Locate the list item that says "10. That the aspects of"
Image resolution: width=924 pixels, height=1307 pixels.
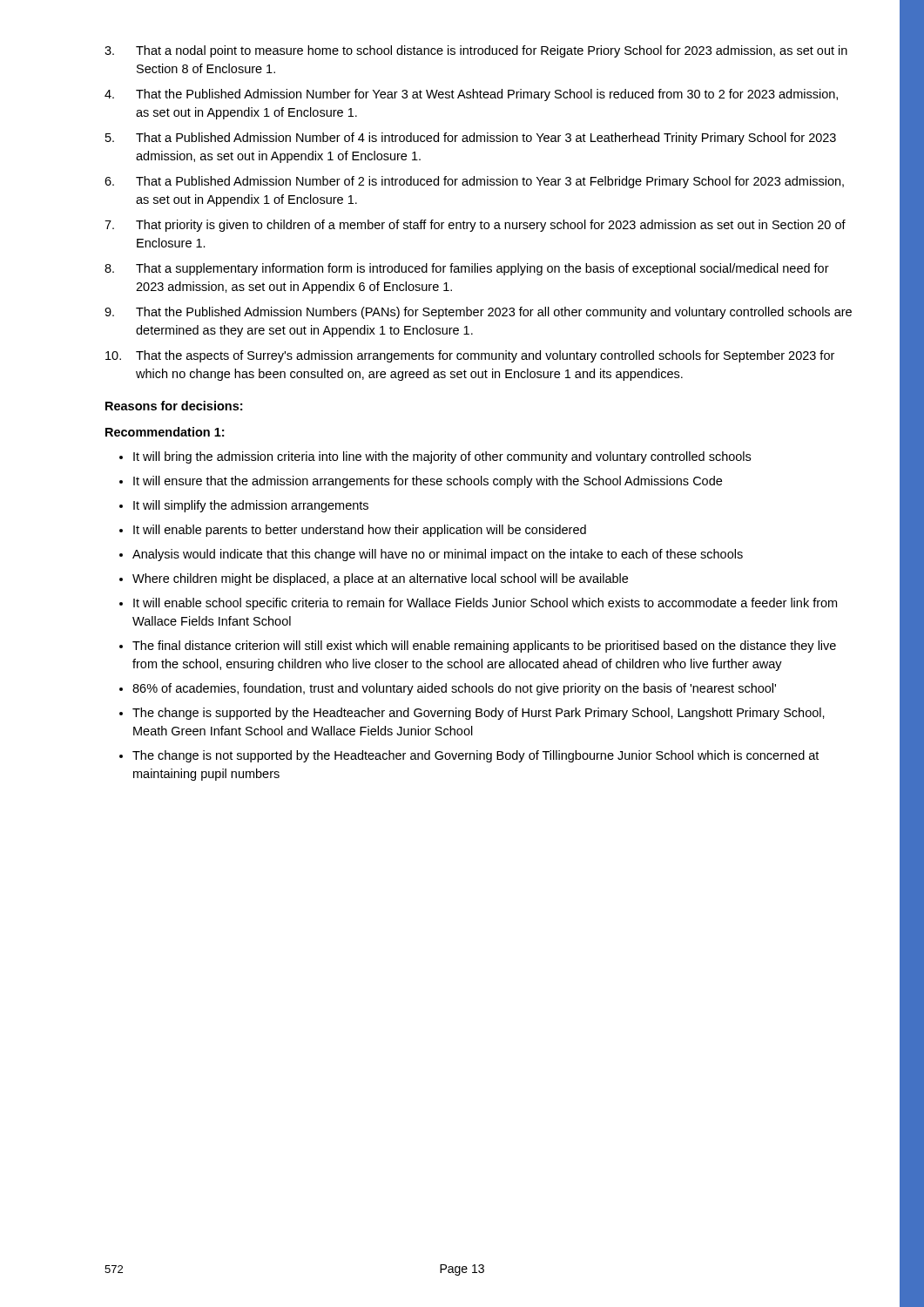479,365
